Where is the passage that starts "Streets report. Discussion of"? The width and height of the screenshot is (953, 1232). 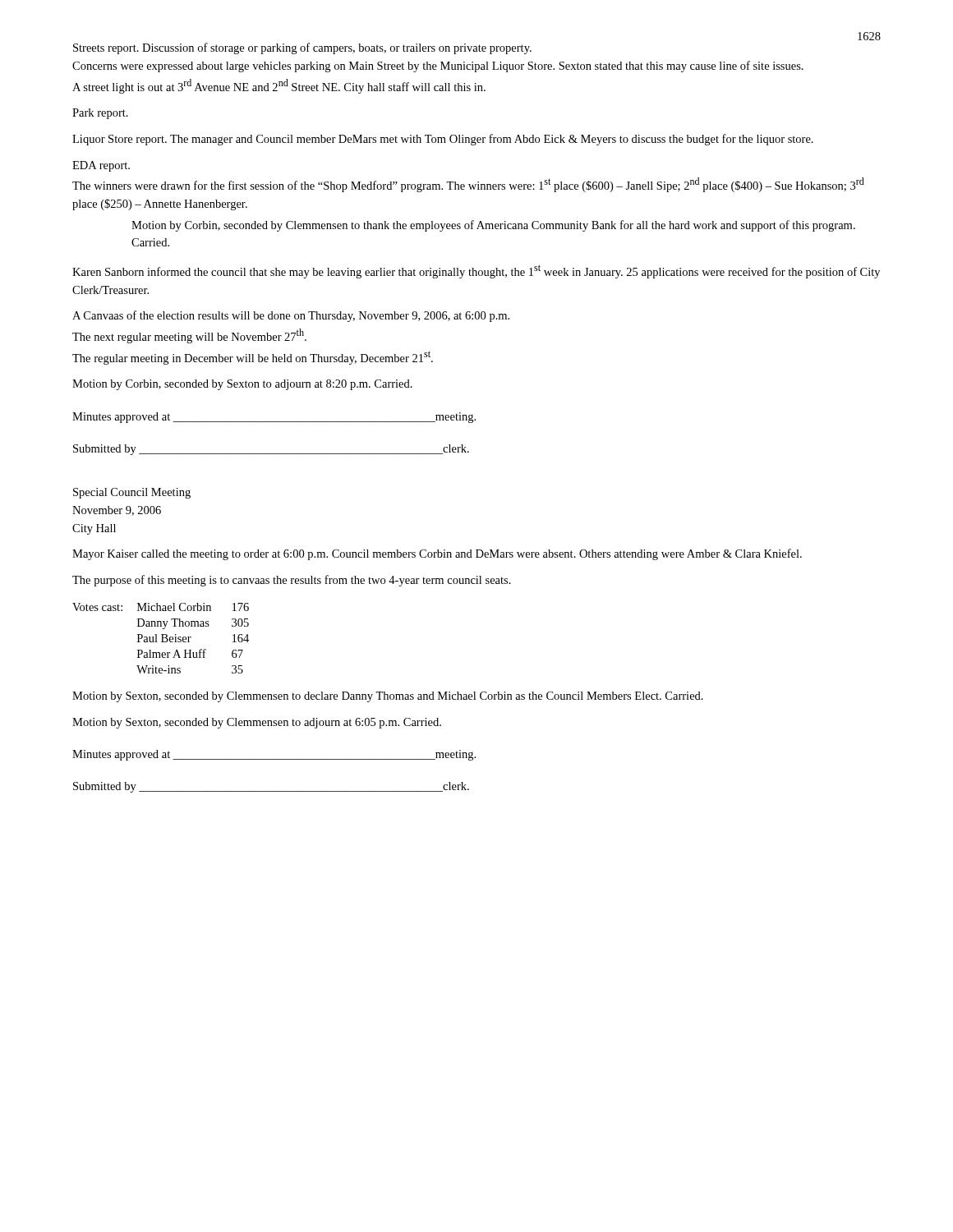[438, 67]
